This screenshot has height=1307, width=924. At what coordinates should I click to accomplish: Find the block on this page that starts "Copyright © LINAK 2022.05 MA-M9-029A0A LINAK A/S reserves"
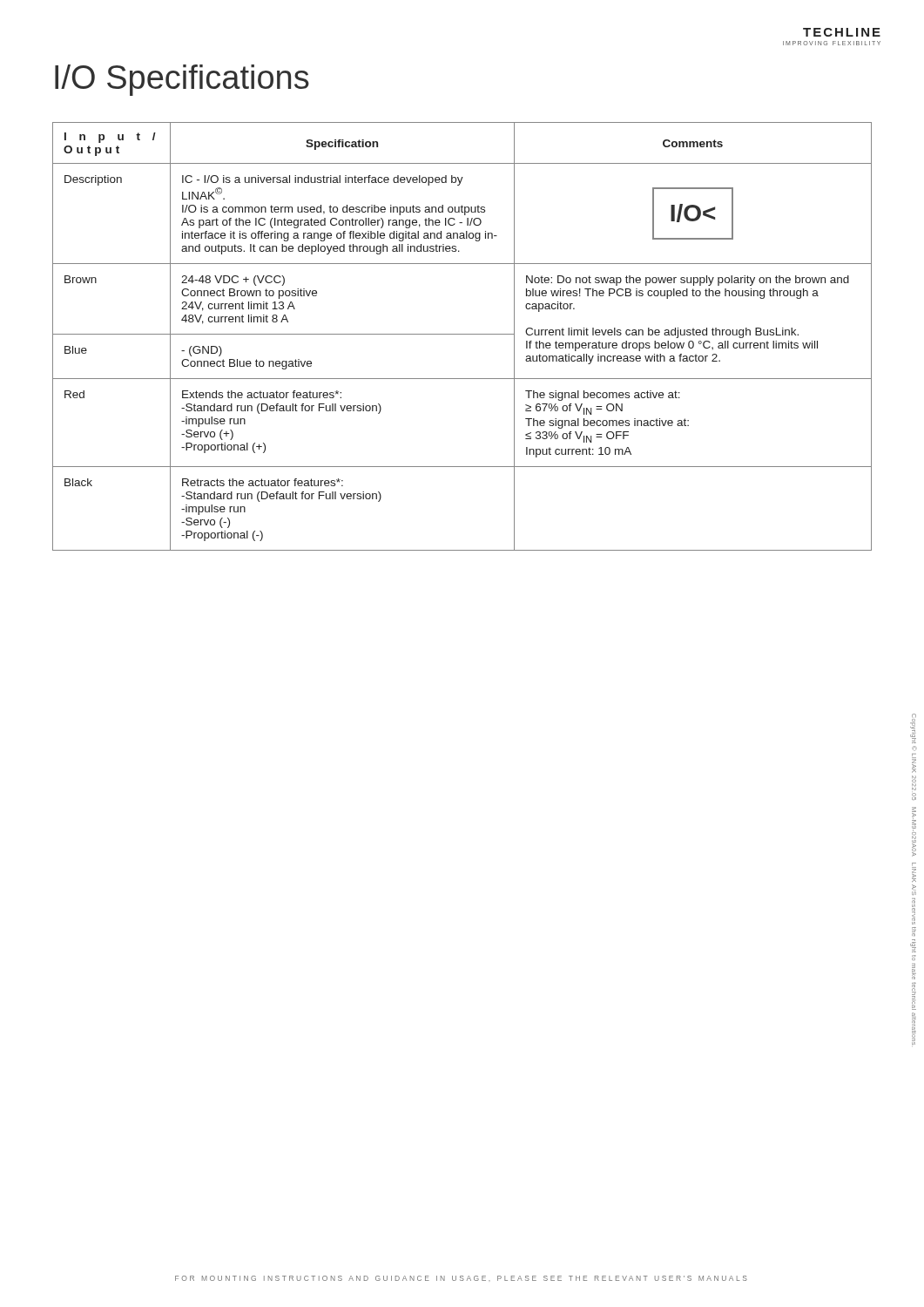[914, 880]
